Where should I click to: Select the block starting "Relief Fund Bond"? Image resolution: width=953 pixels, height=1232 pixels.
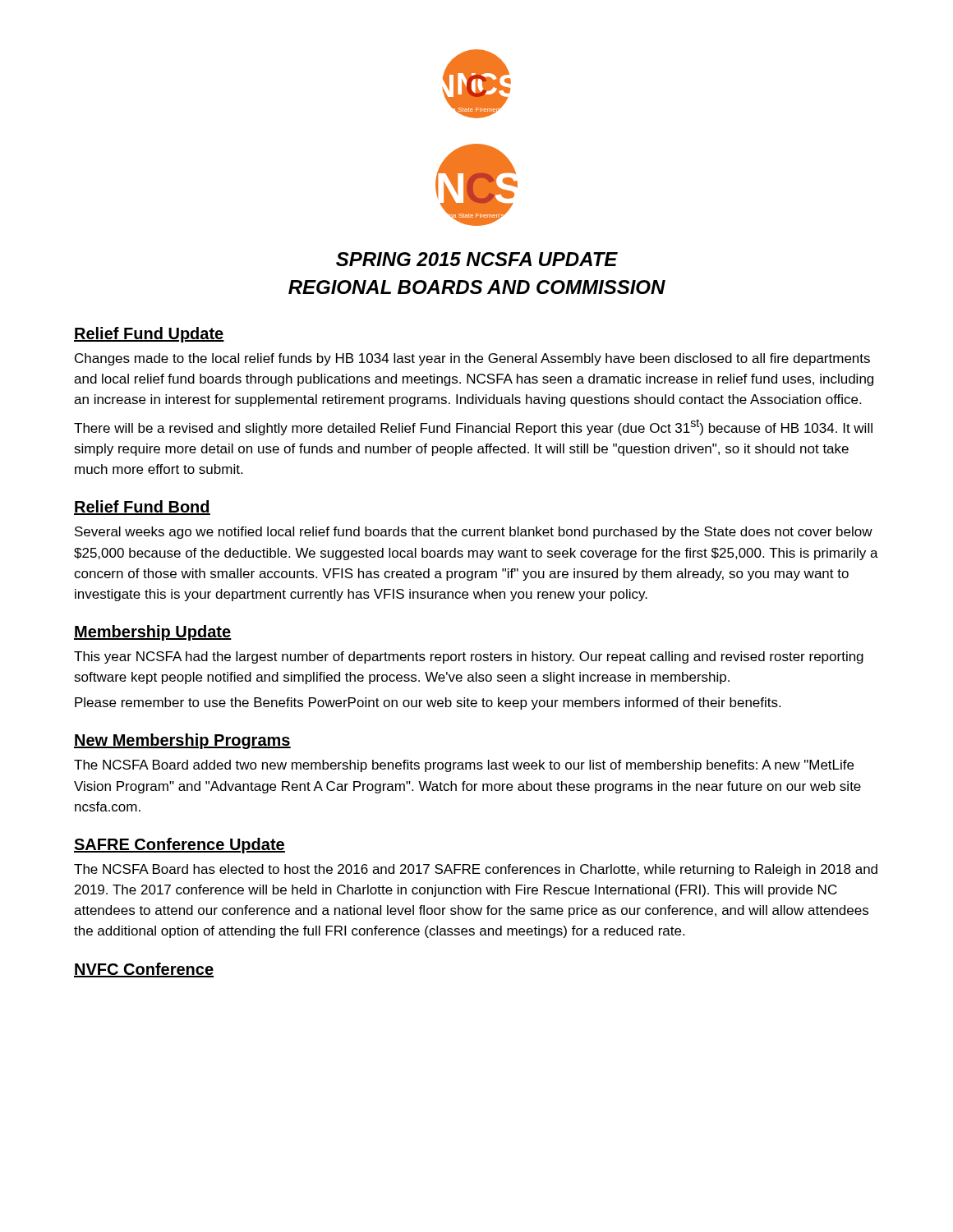tap(142, 508)
